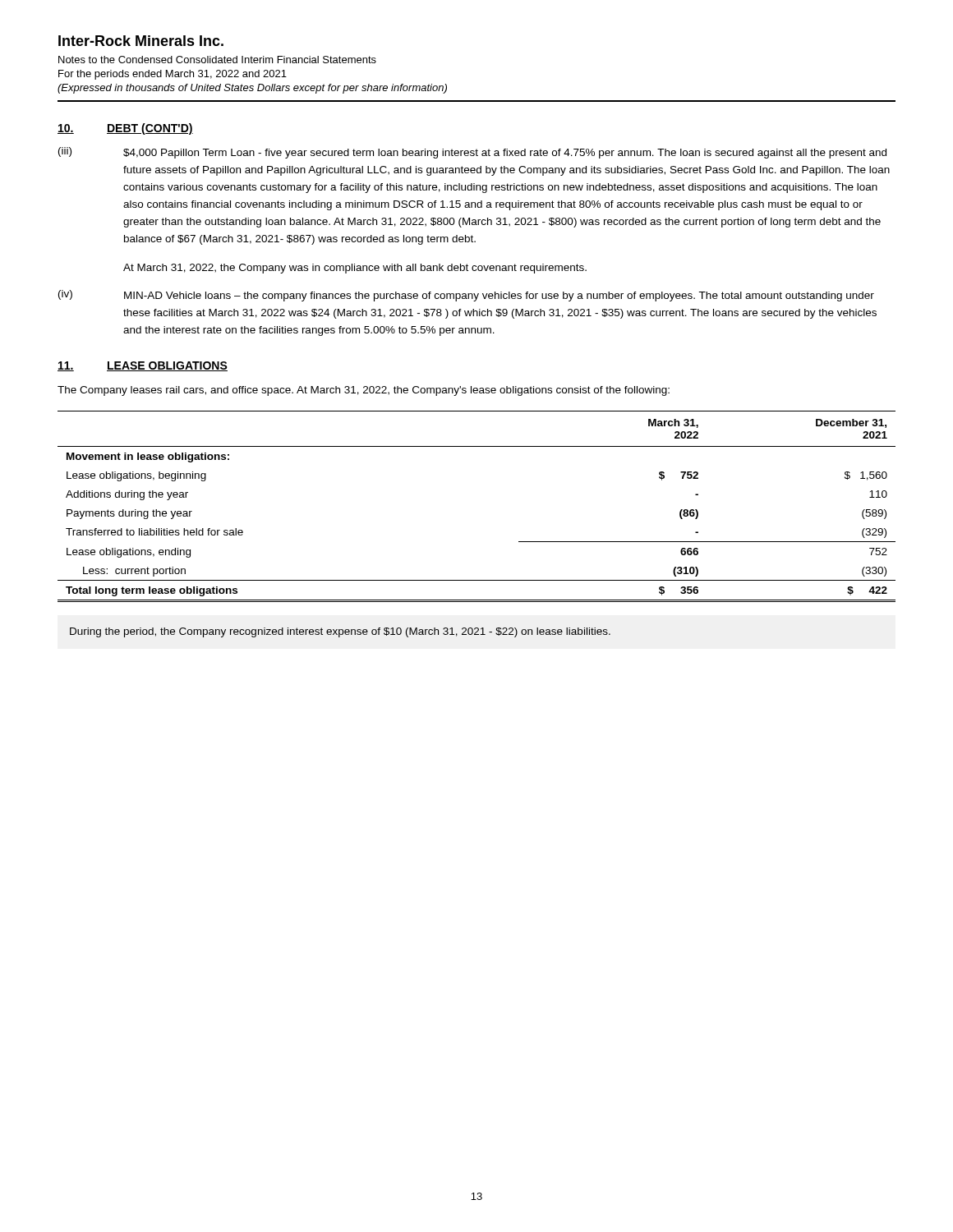Locate the section header that says "10. DEBT (CONT'D)"

pyautogui.click(x=125, y=128)
